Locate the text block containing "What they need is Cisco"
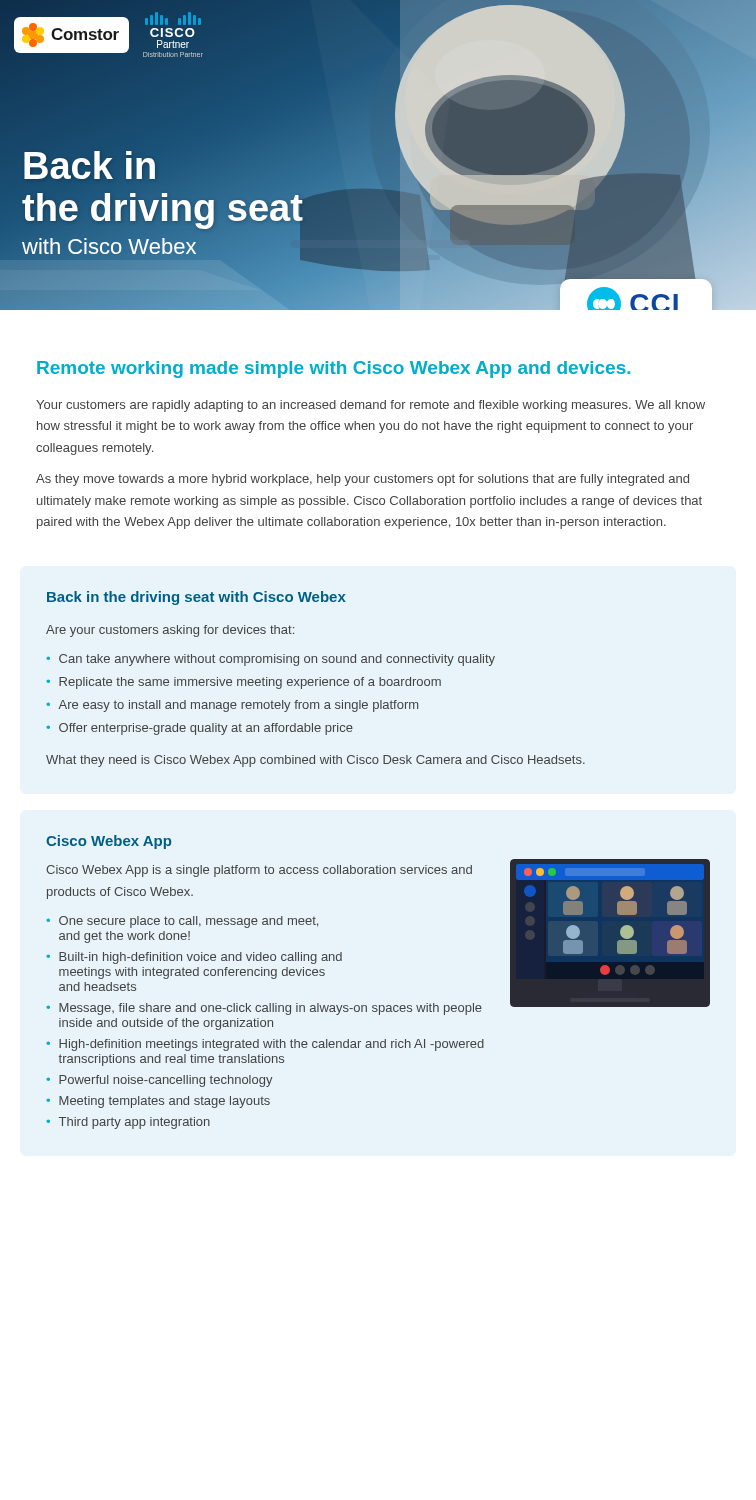 [378, 760]
